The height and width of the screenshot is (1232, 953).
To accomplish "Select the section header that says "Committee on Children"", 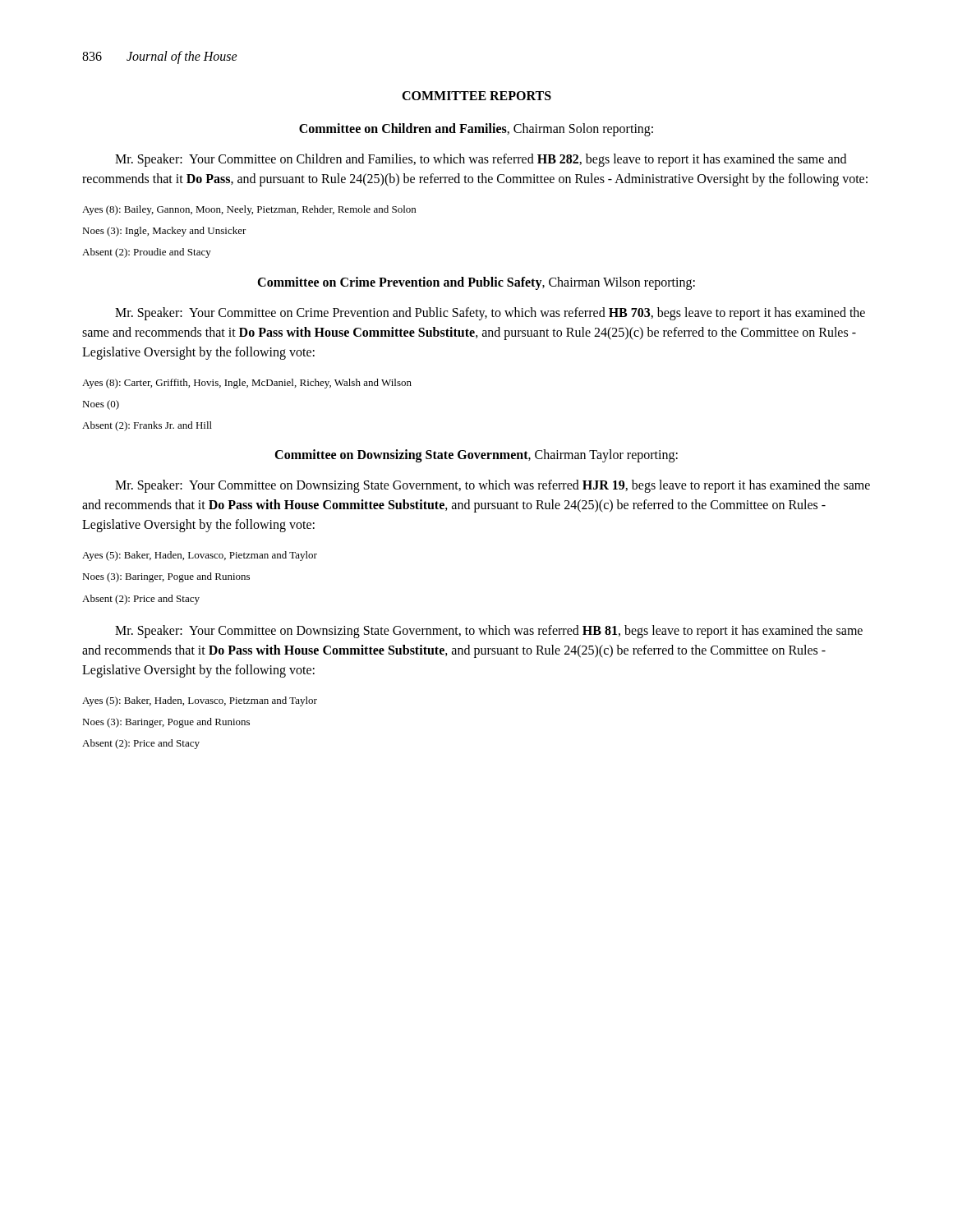I will [476, 129].
